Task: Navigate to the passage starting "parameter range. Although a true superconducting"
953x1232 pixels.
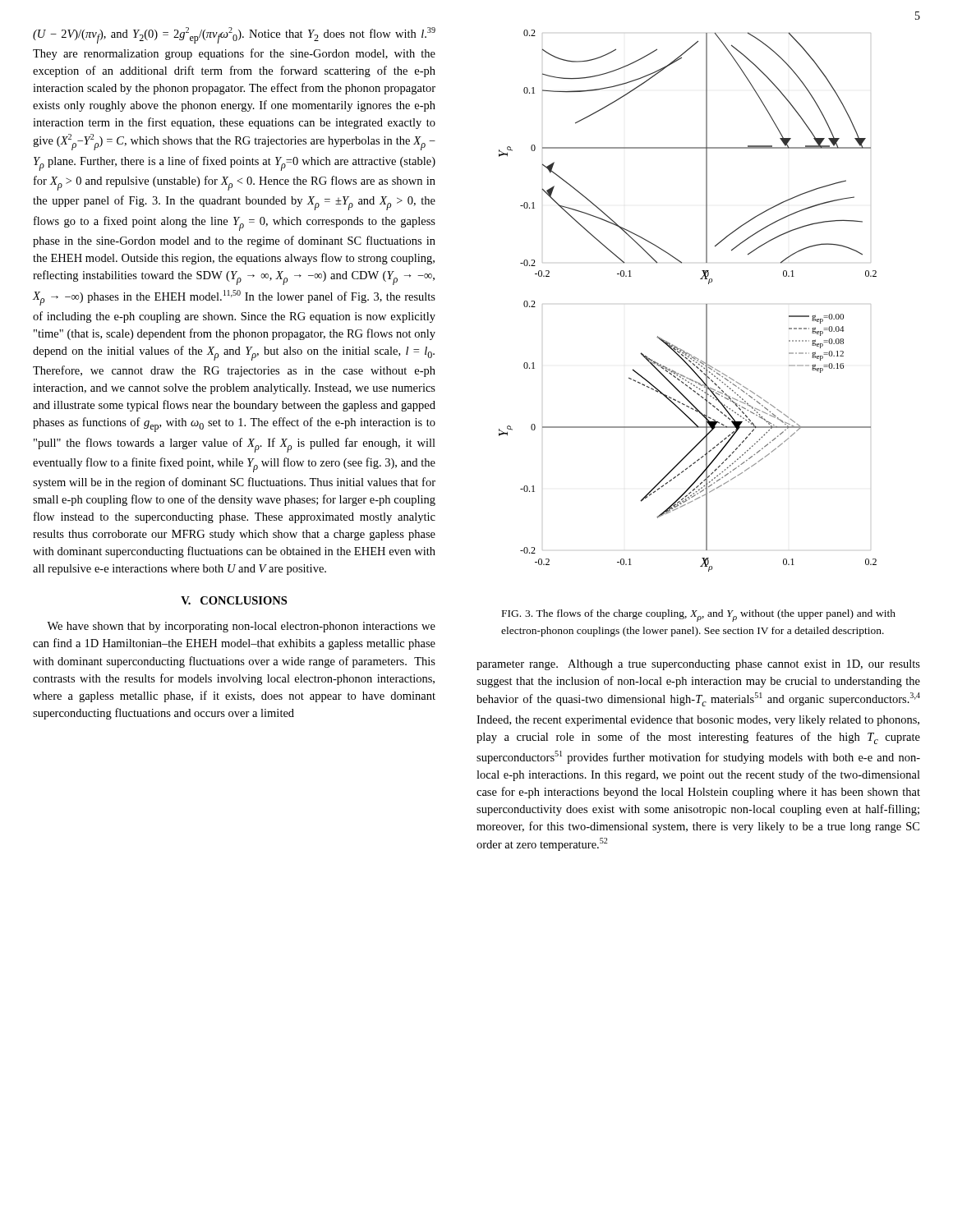Action: 698,754
